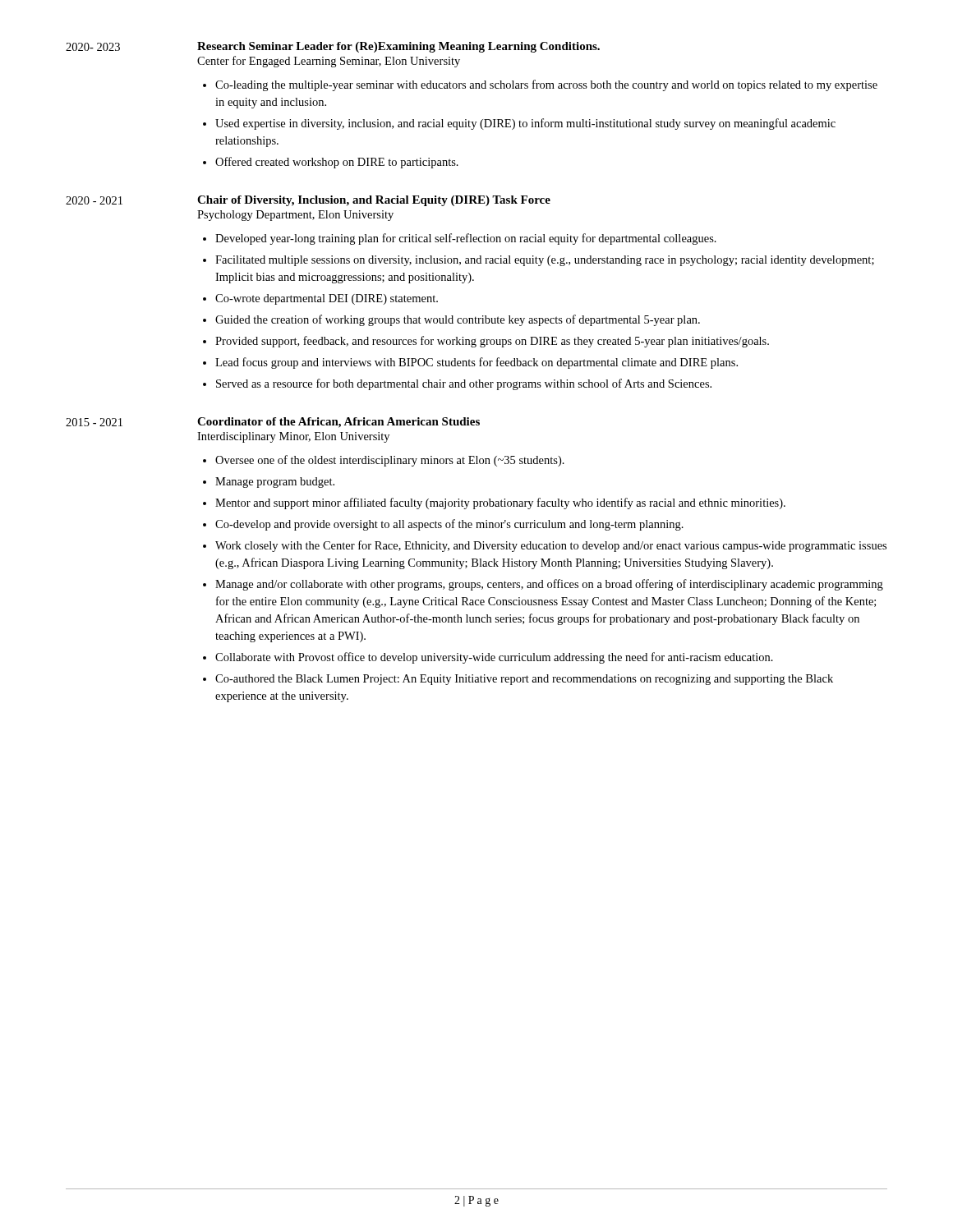The height and width of the screenshot is (1232, 953).
Task: Find the list item containing "Manage and/or collaborate with"
Action: pyautogui.click(x=549, y=610)
